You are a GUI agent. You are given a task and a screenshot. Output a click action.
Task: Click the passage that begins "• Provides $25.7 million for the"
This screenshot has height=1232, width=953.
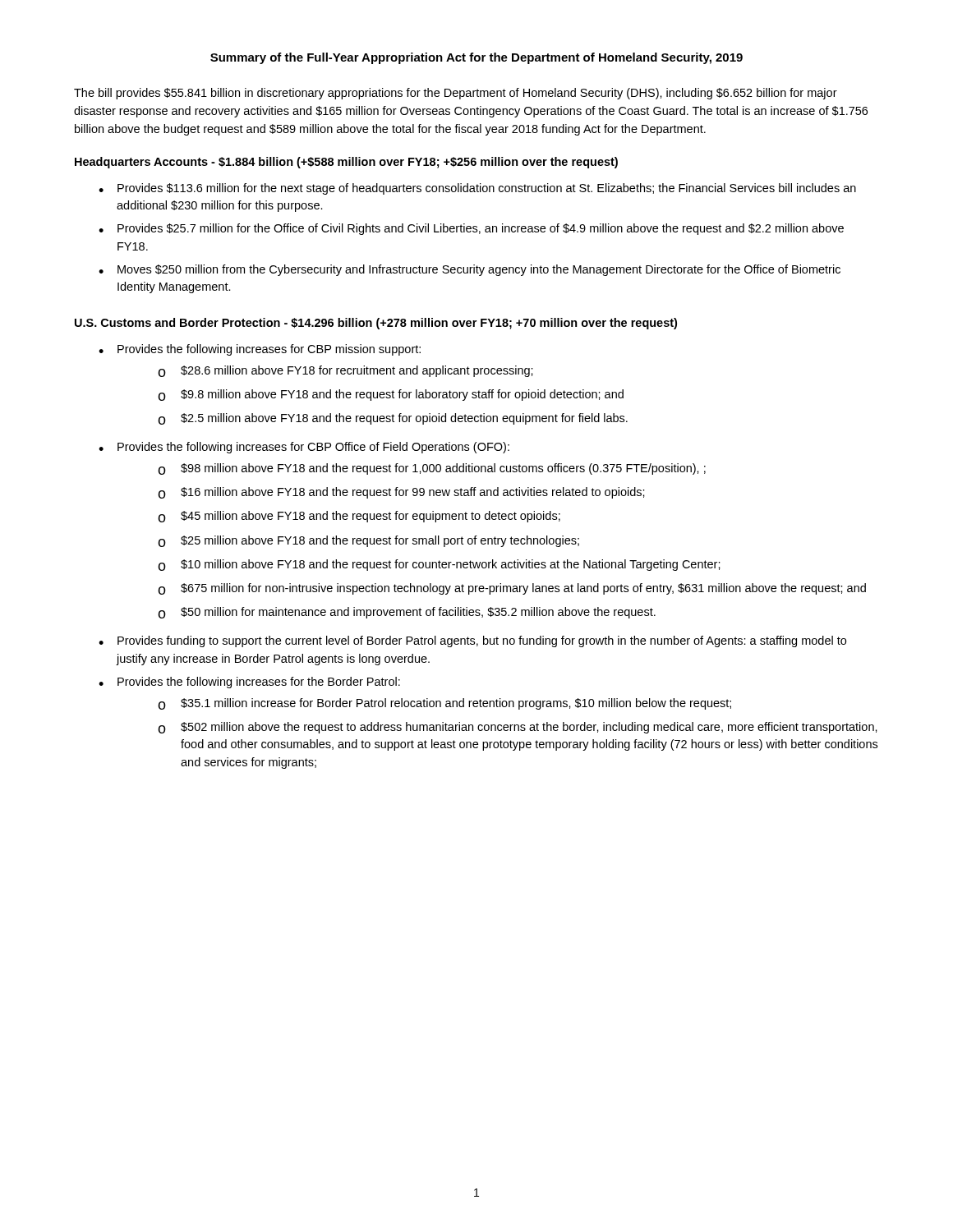coord(489,238)
